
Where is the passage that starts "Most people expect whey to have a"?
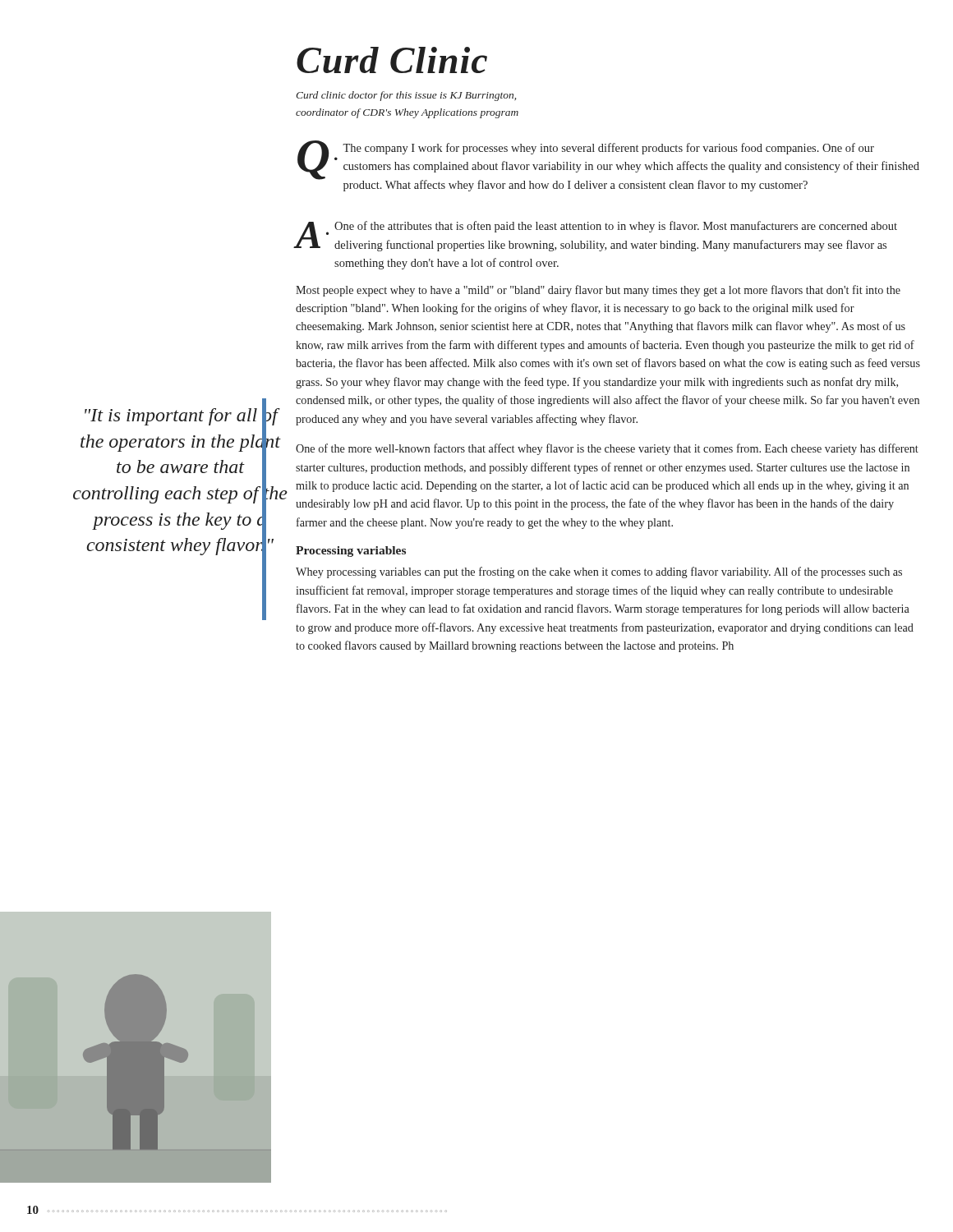click(608, 354)
